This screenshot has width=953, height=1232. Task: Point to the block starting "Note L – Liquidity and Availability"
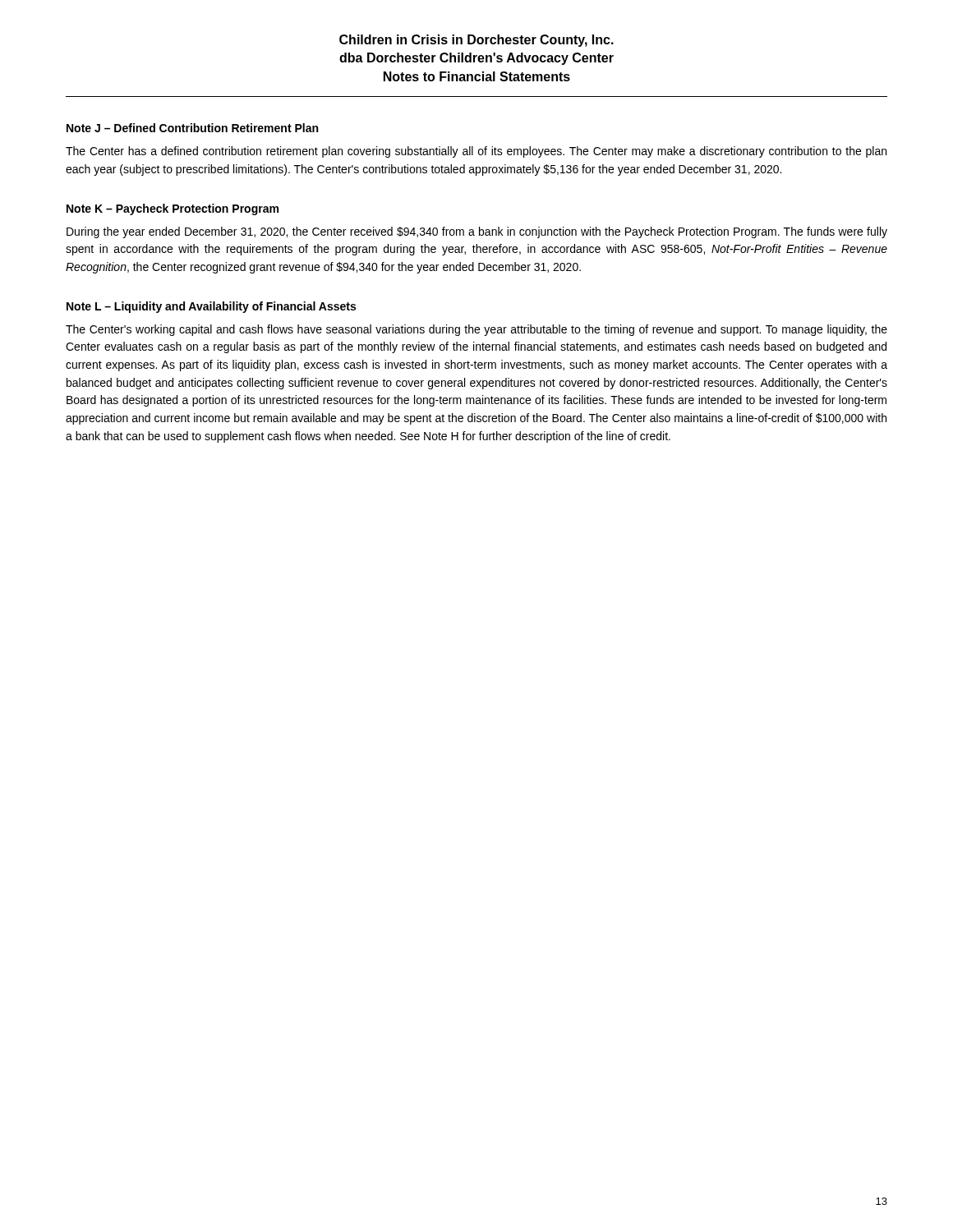(211, 306)
